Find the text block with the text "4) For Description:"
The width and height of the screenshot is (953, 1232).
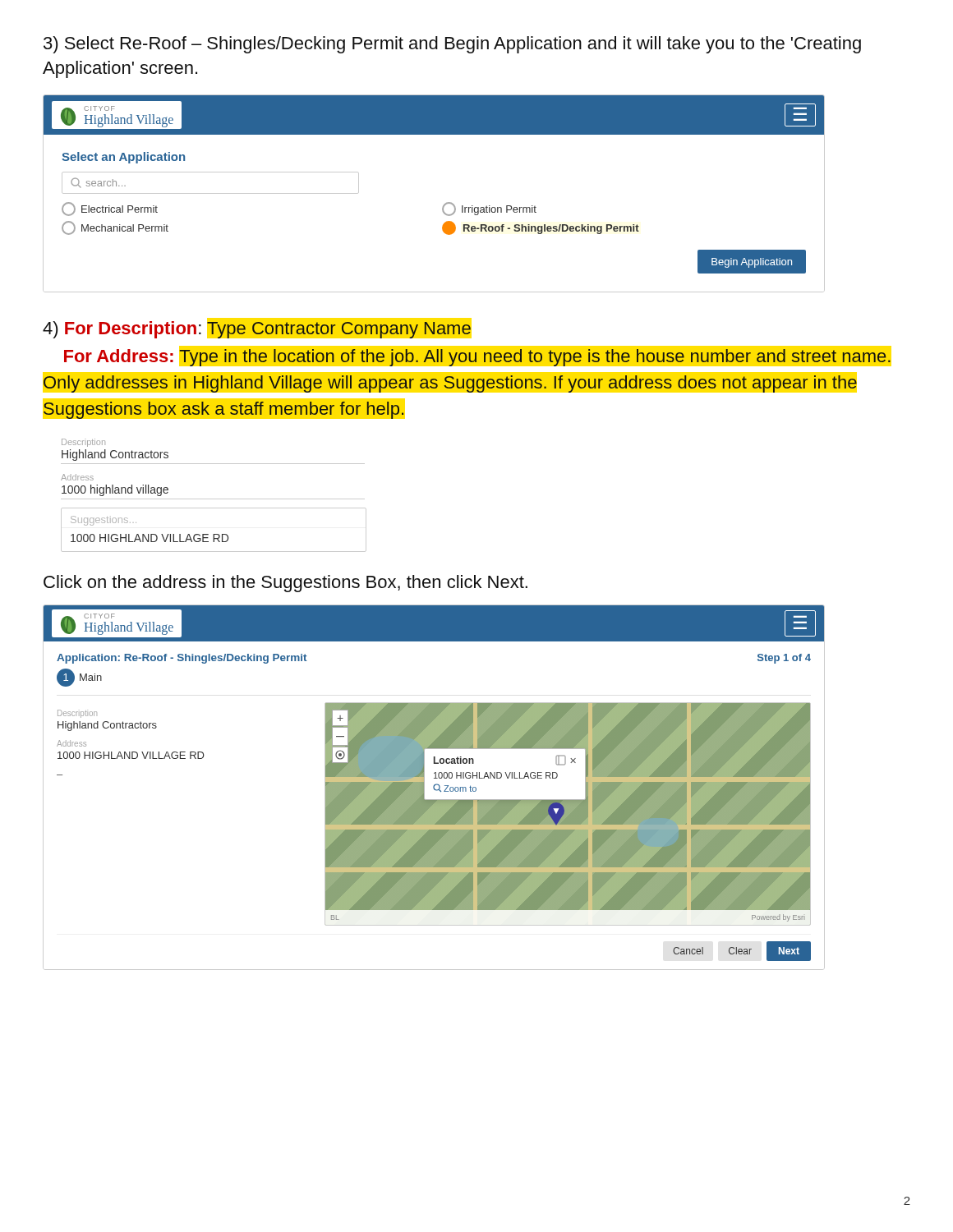click(476, 369)
